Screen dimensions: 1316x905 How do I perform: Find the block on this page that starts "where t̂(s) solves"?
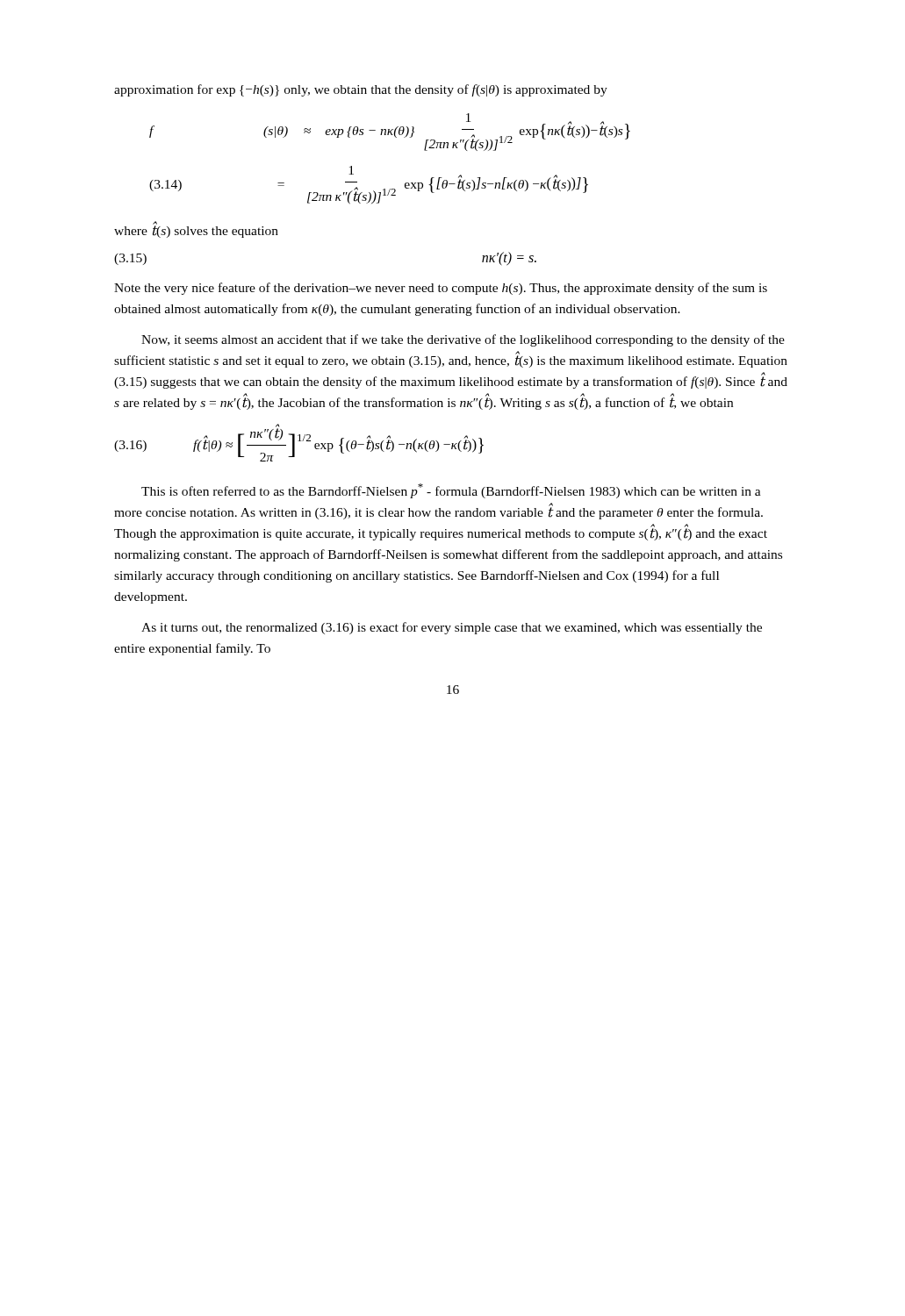tap(196, 231)
